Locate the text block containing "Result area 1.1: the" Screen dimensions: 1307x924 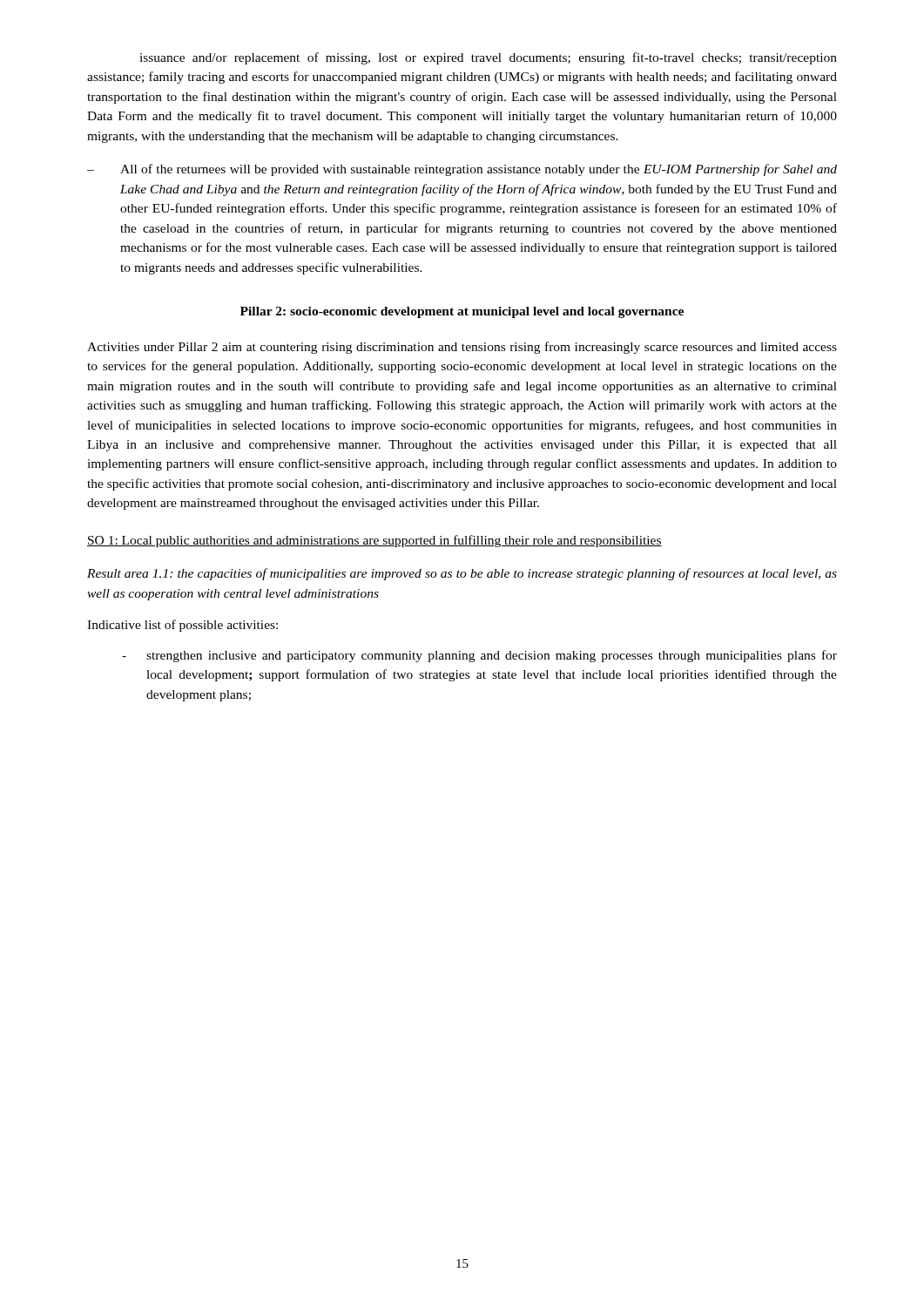click(462, 583)
